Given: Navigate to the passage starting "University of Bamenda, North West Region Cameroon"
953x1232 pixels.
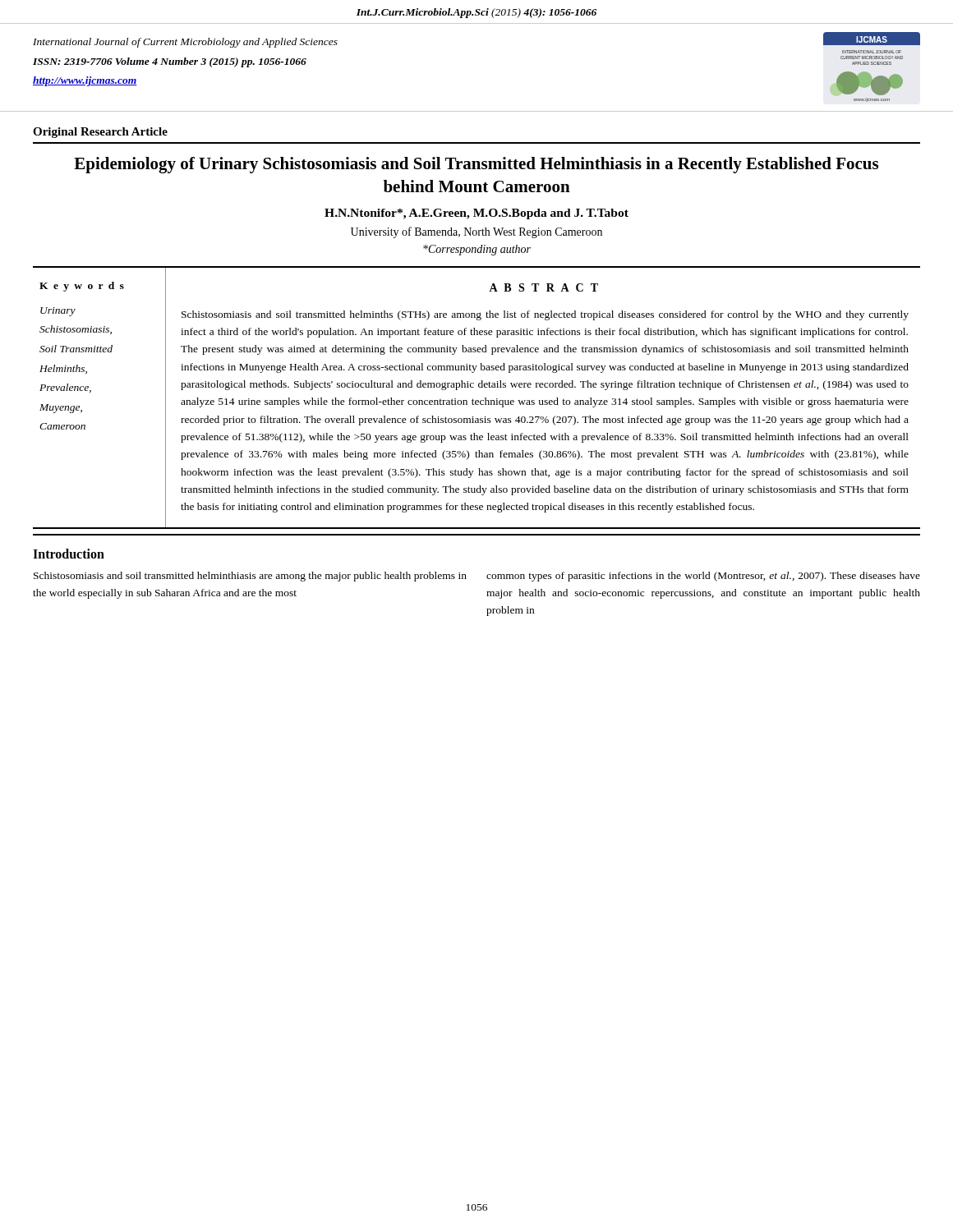Looking at the screenshot, I should point(476,240).
